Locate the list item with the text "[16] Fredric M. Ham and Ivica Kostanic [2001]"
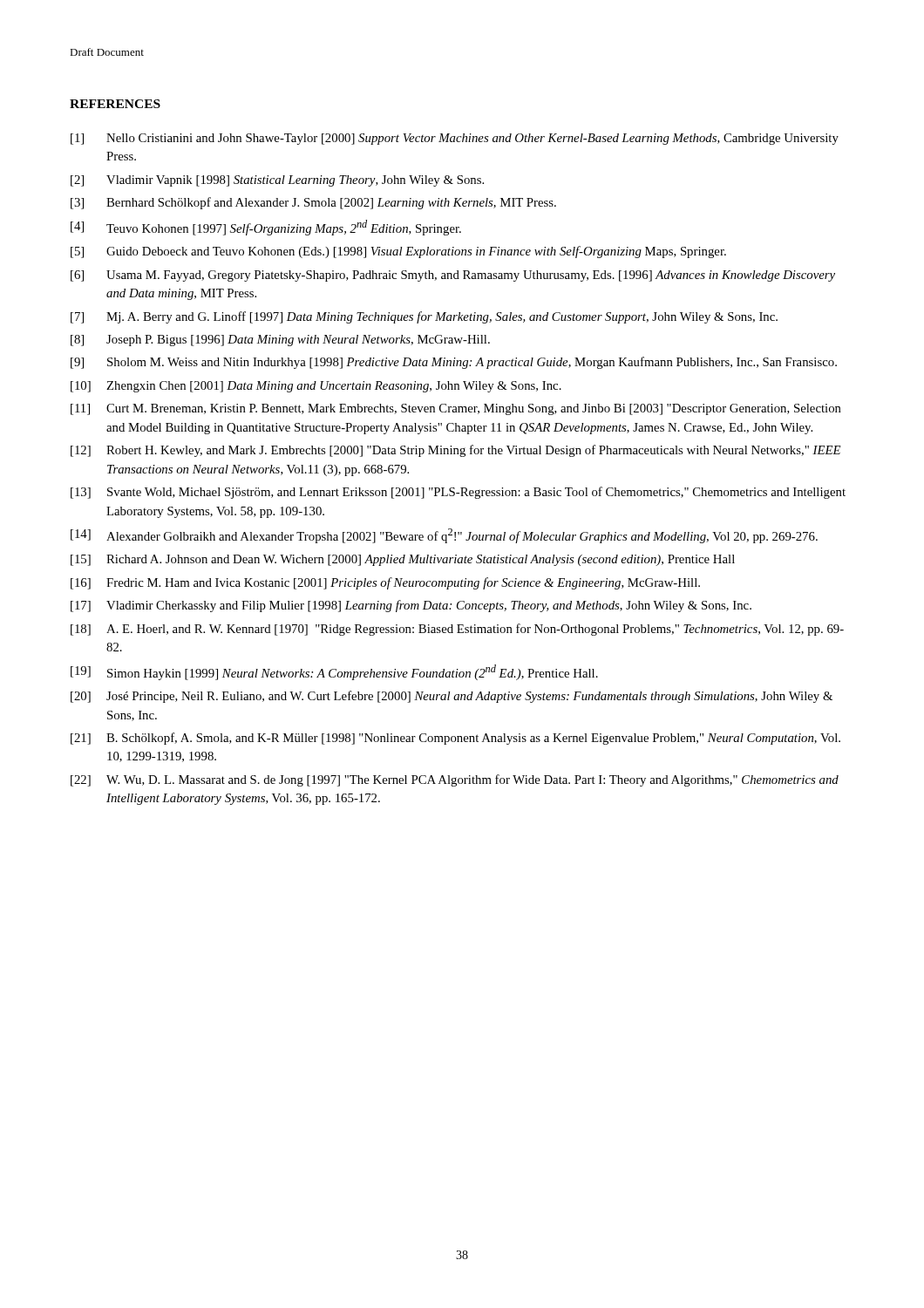Image resolution: width=924 pixels, height=1308 pixels. click(462, 583)
